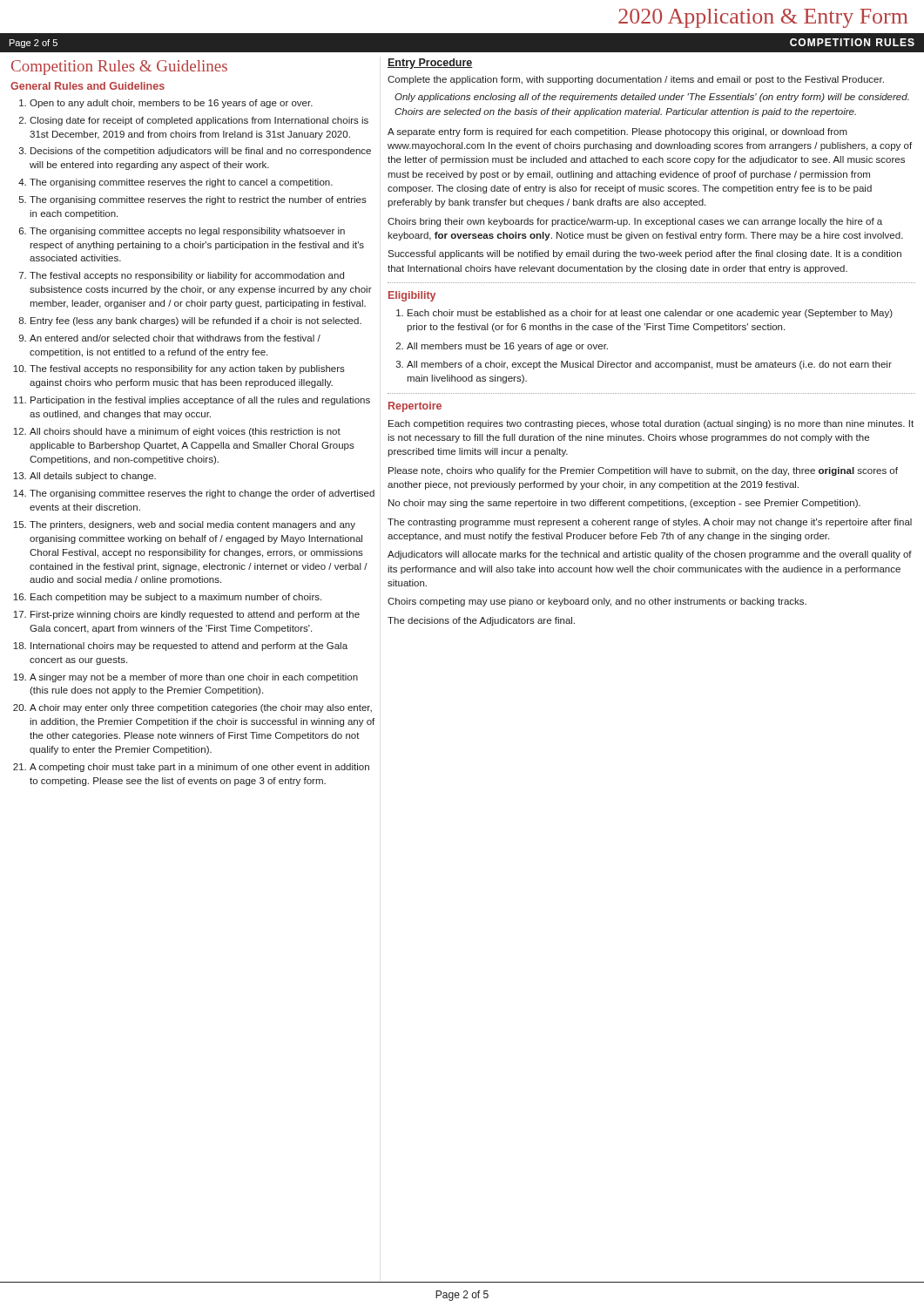Click on the list item that says "A competing choir must take part in"

coord(200,773)
